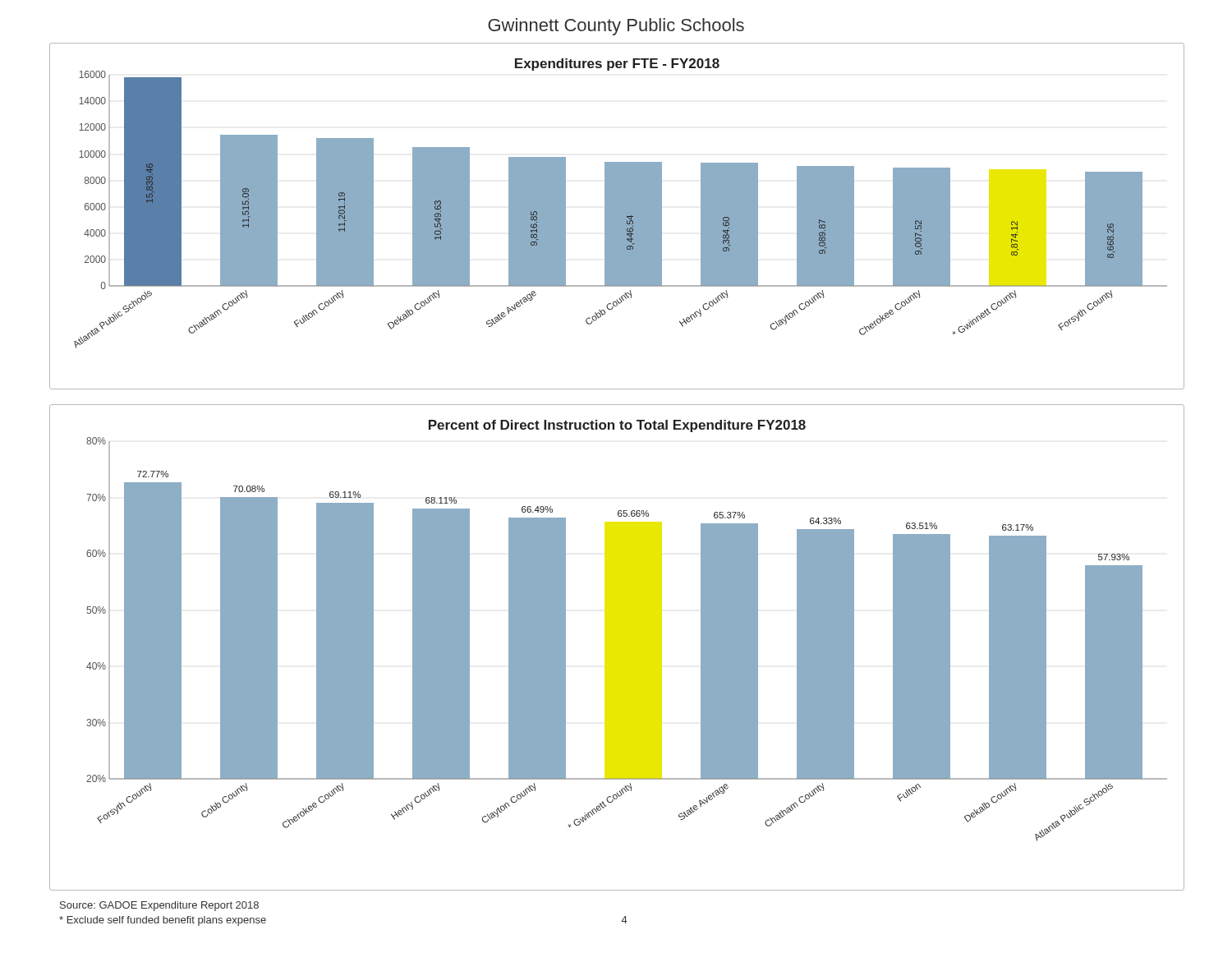Find the footnote that says "Source: GADOE Expenditure Report 2018"
This screenshot has width=1232, height=953.
(x=159, y=905)
